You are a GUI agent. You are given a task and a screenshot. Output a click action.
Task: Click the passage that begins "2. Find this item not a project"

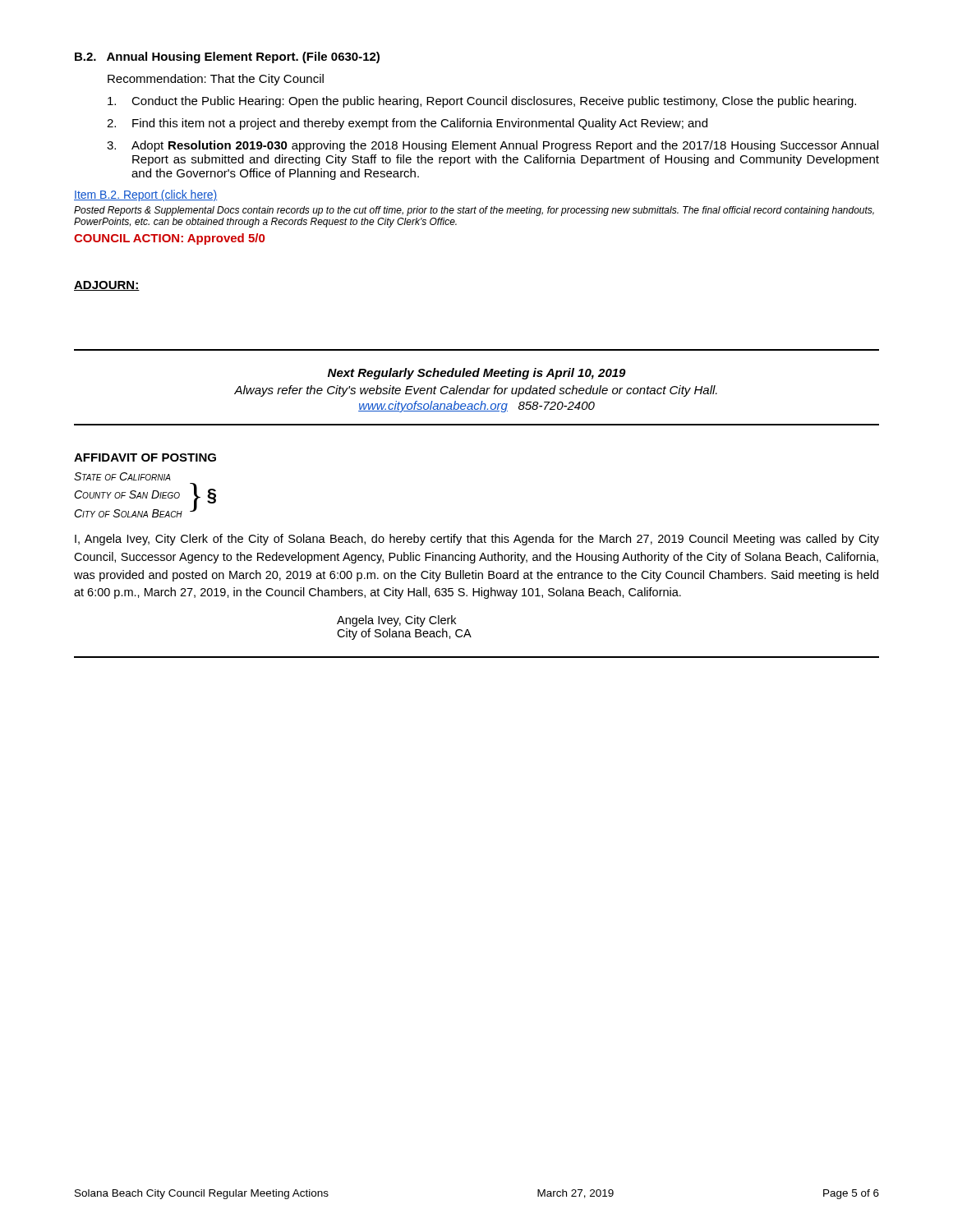(x=493, y=123)
